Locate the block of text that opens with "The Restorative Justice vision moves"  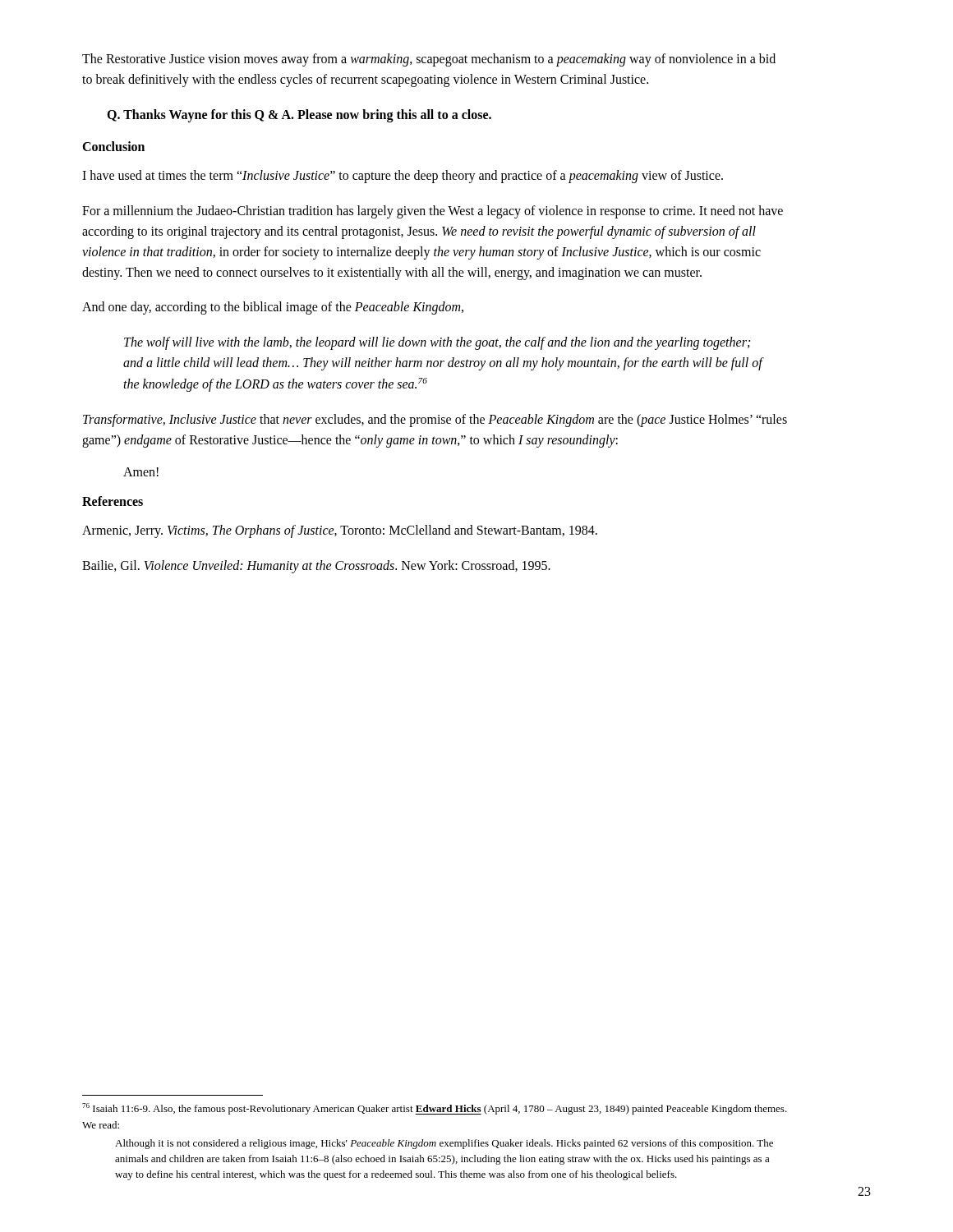tap(429, 69)
